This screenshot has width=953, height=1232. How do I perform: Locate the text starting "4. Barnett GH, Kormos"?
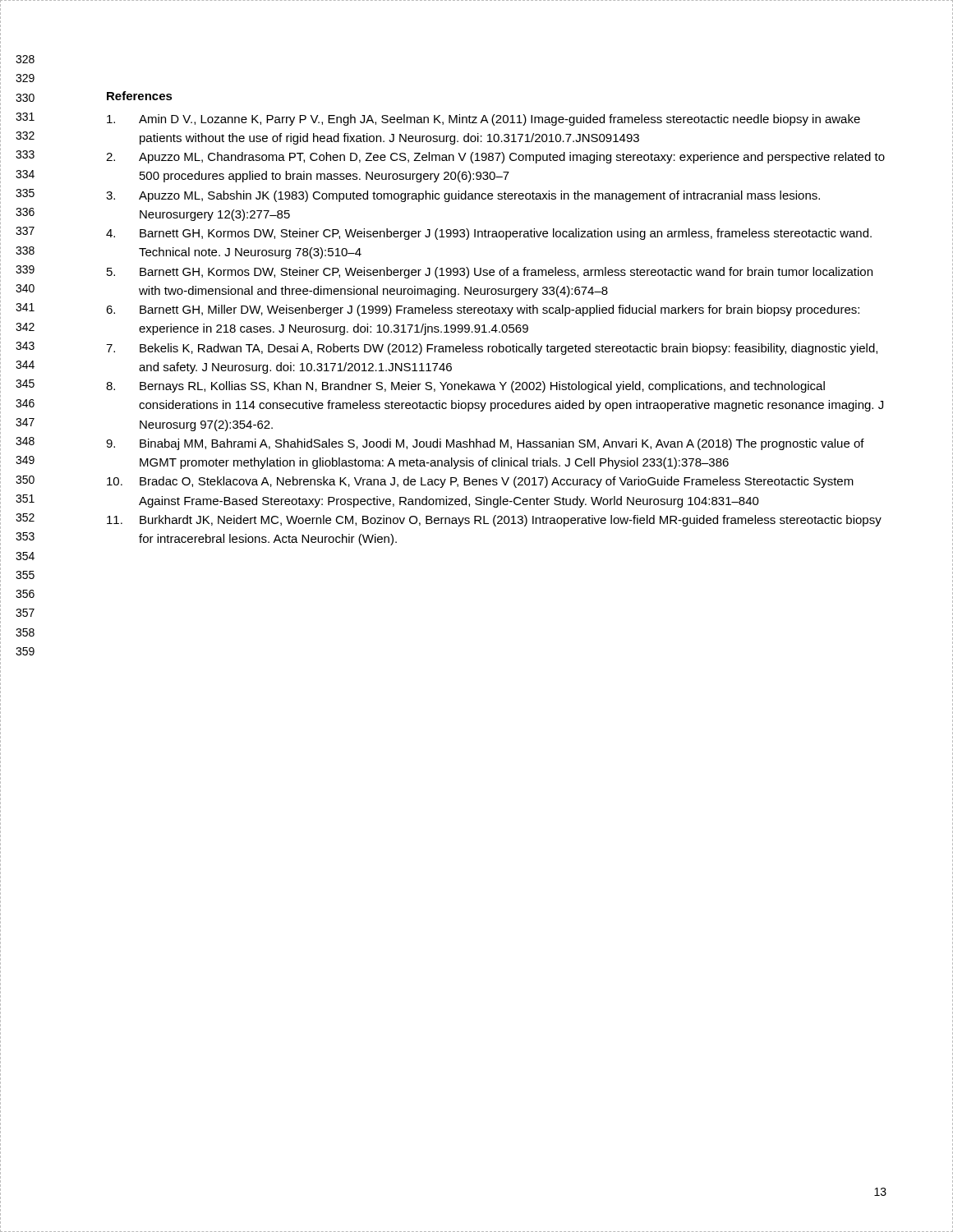(x=496, y=242)
